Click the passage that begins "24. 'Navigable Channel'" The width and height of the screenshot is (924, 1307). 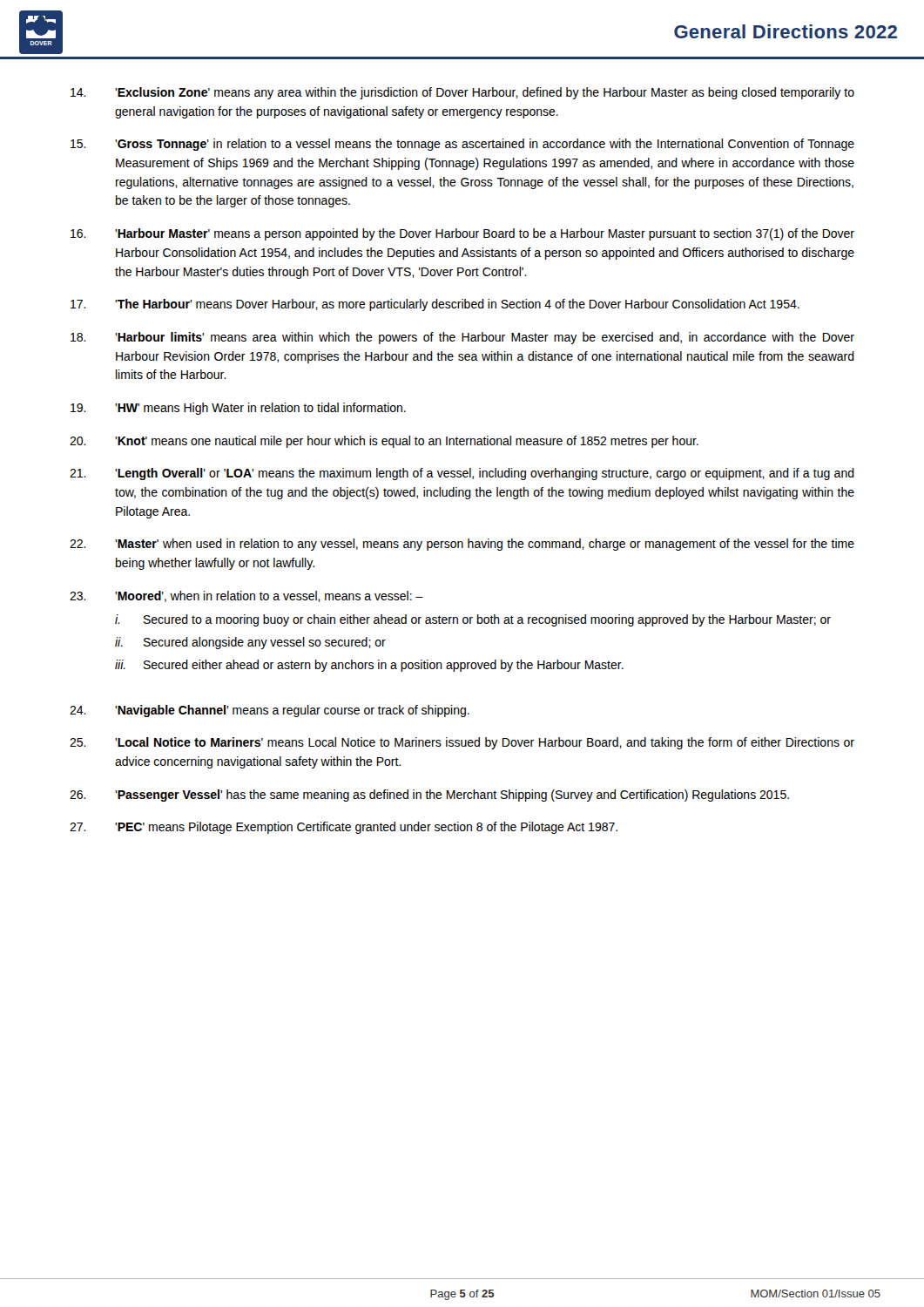[462, 710]
